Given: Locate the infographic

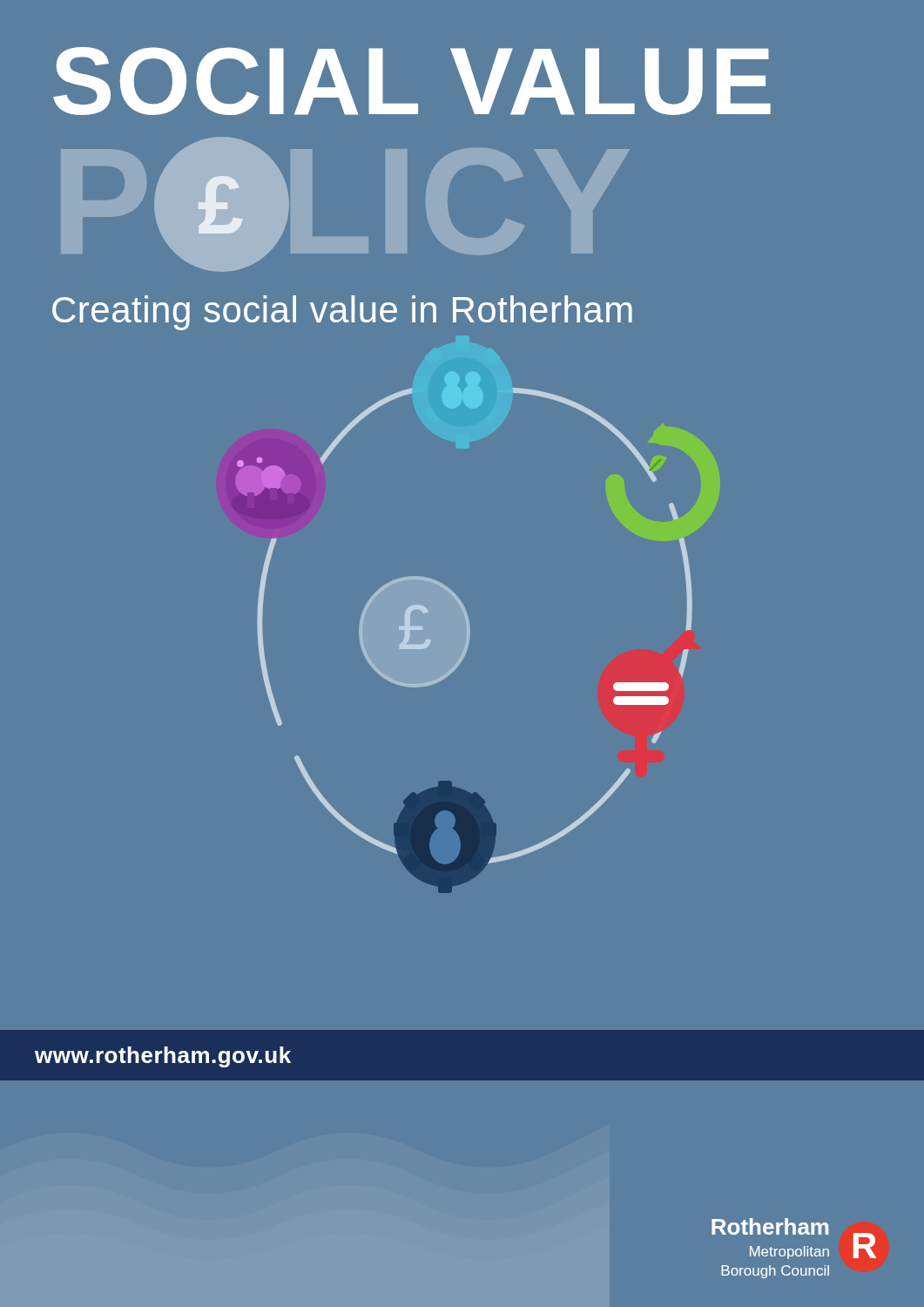Looking at the screenshot, I should click(462, 627).
